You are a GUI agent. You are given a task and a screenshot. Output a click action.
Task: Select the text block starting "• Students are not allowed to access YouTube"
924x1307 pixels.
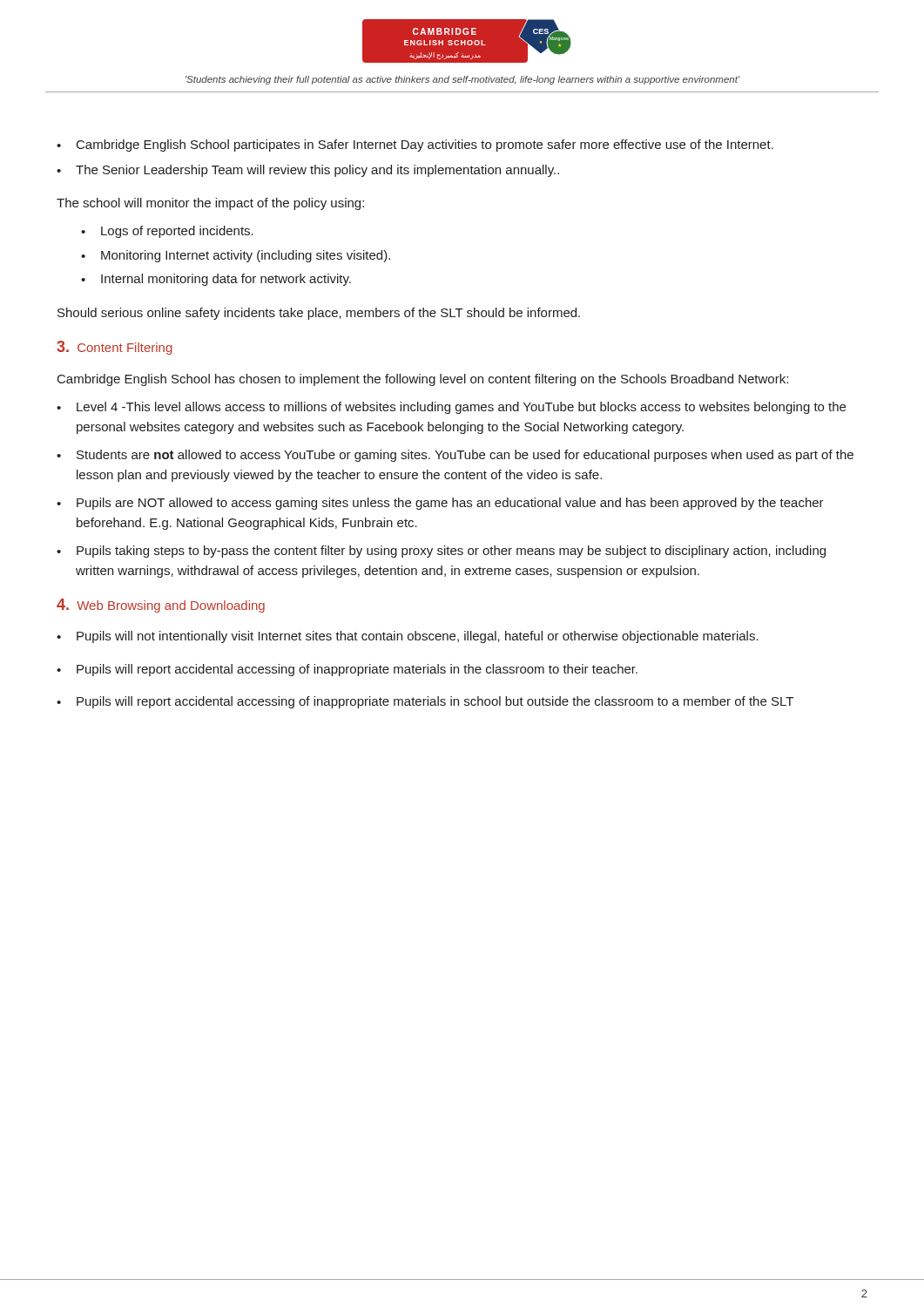[462, 465]
